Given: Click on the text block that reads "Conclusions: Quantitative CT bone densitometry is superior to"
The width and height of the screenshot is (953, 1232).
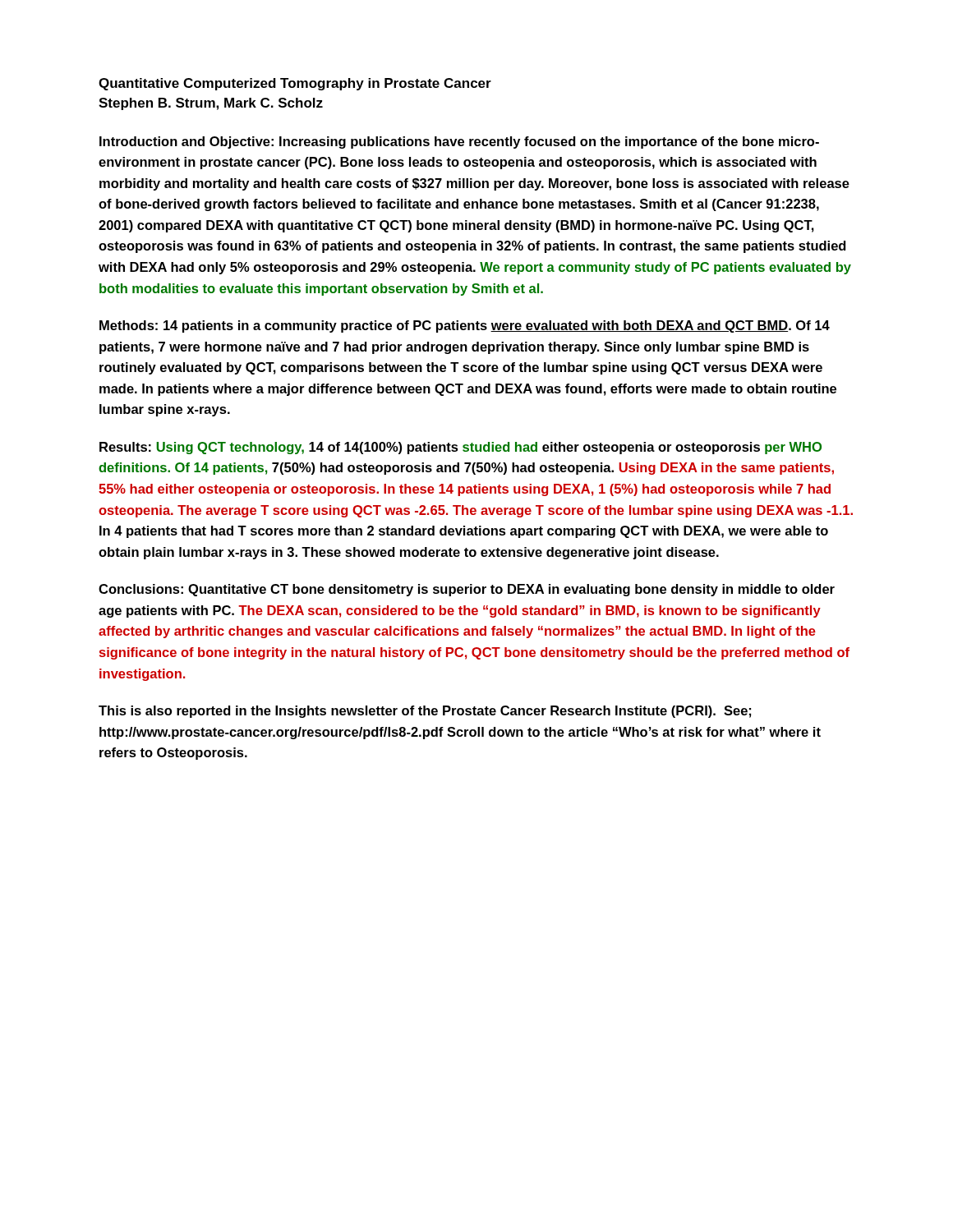Looking at the screenshot, I should 474,631.
